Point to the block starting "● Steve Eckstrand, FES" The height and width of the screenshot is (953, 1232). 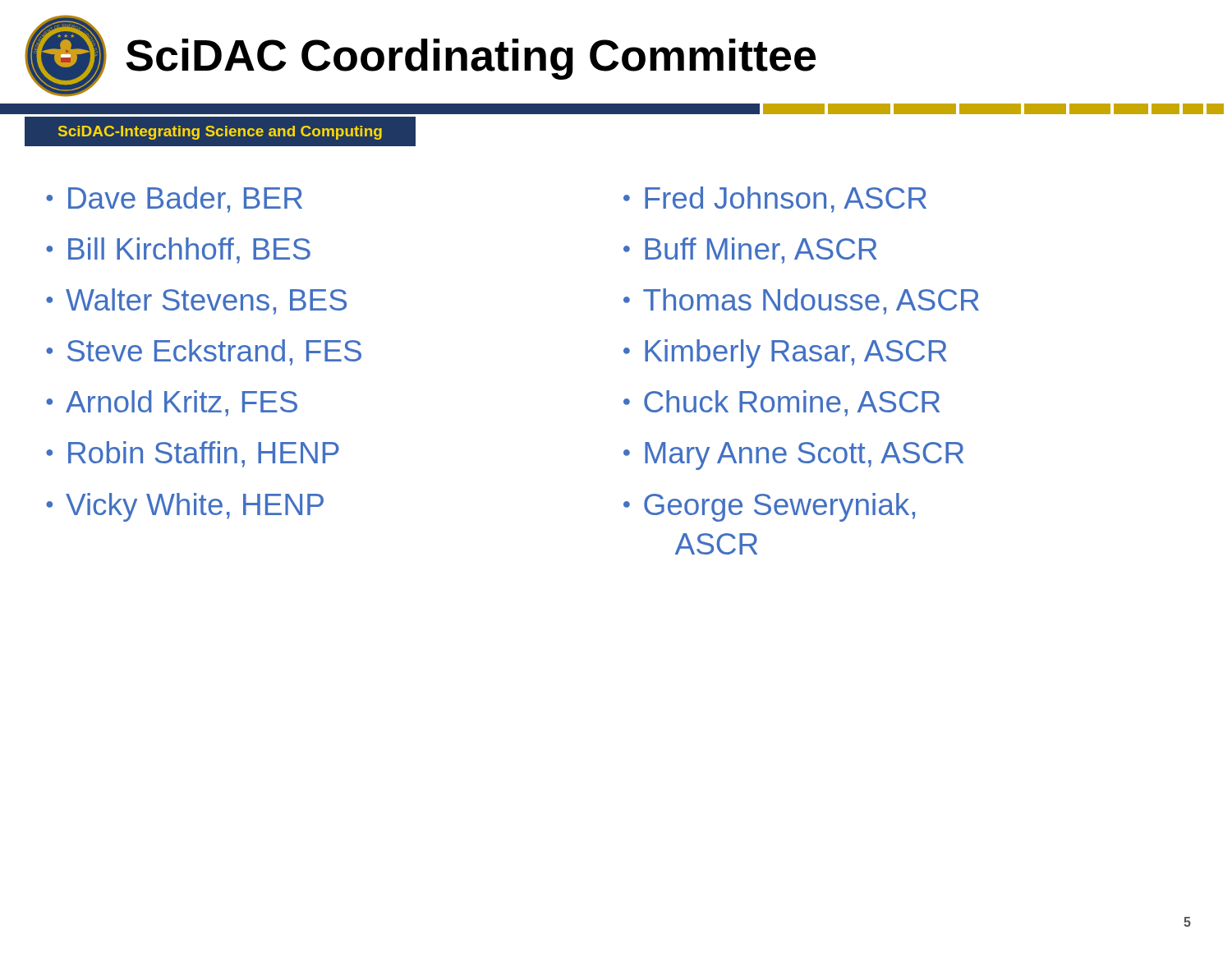(204, 352)
